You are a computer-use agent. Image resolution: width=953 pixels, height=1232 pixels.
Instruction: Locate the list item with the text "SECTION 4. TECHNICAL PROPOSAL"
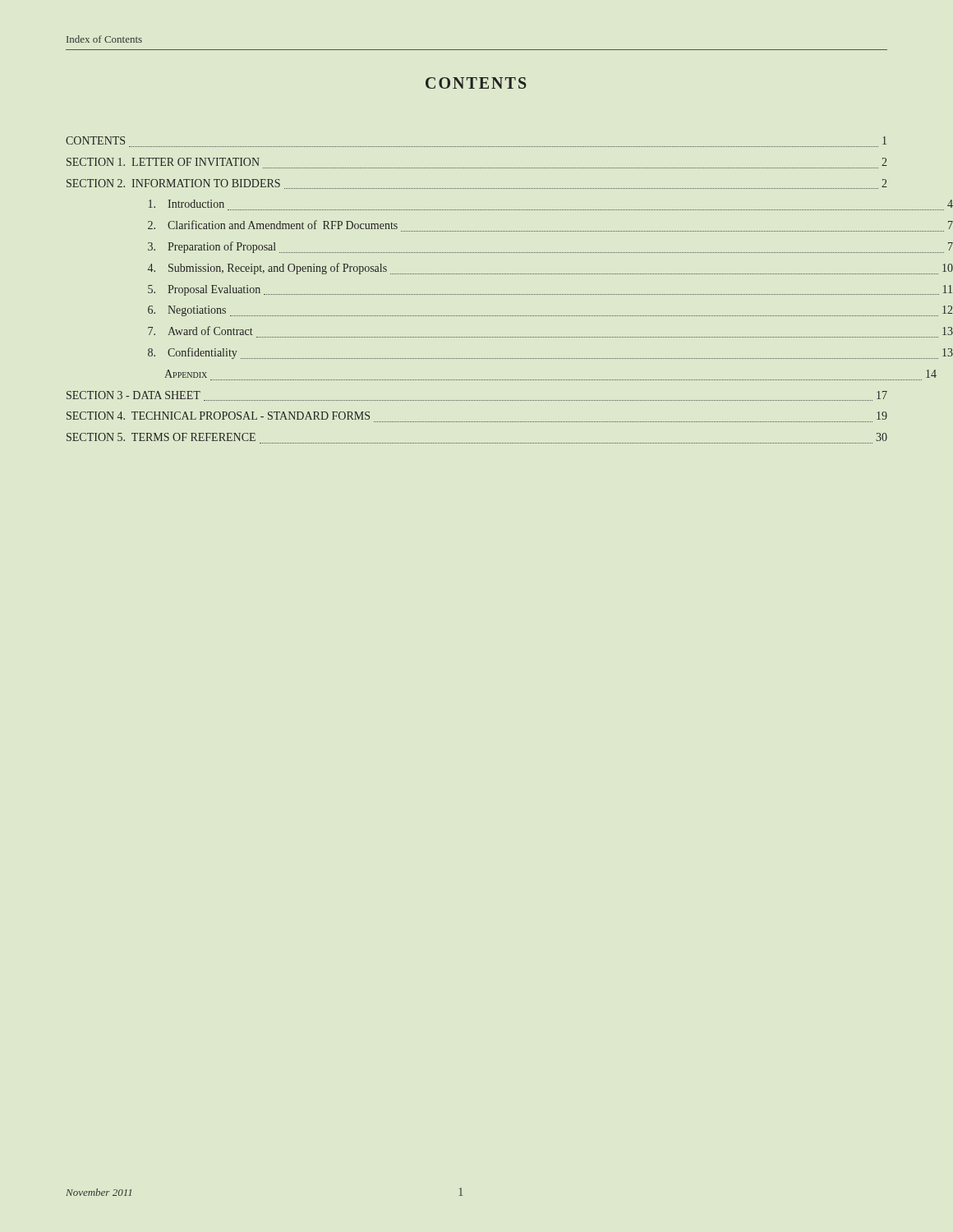(x=476, y=417)
